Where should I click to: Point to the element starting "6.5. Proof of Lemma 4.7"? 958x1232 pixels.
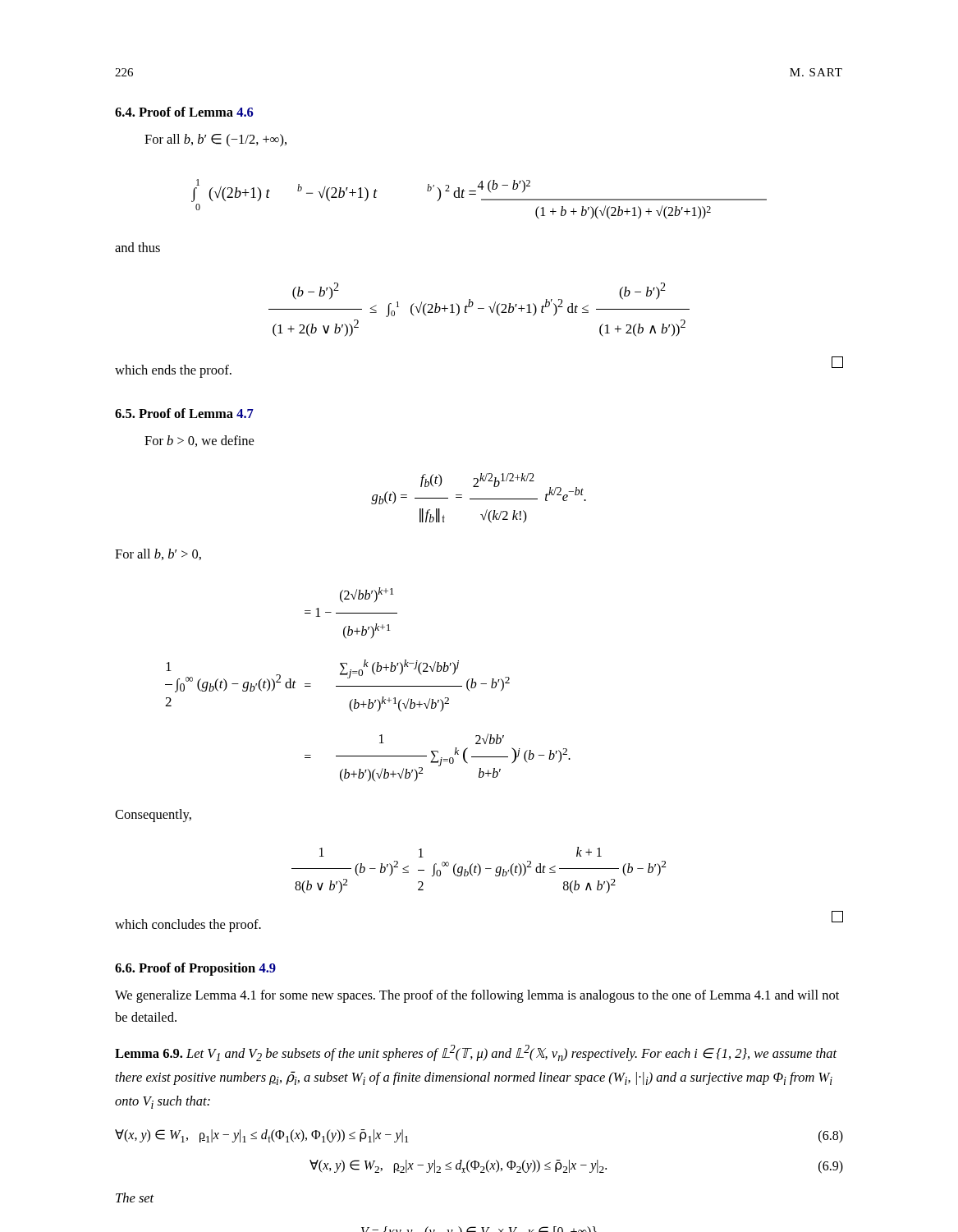[x=184, y=414]
